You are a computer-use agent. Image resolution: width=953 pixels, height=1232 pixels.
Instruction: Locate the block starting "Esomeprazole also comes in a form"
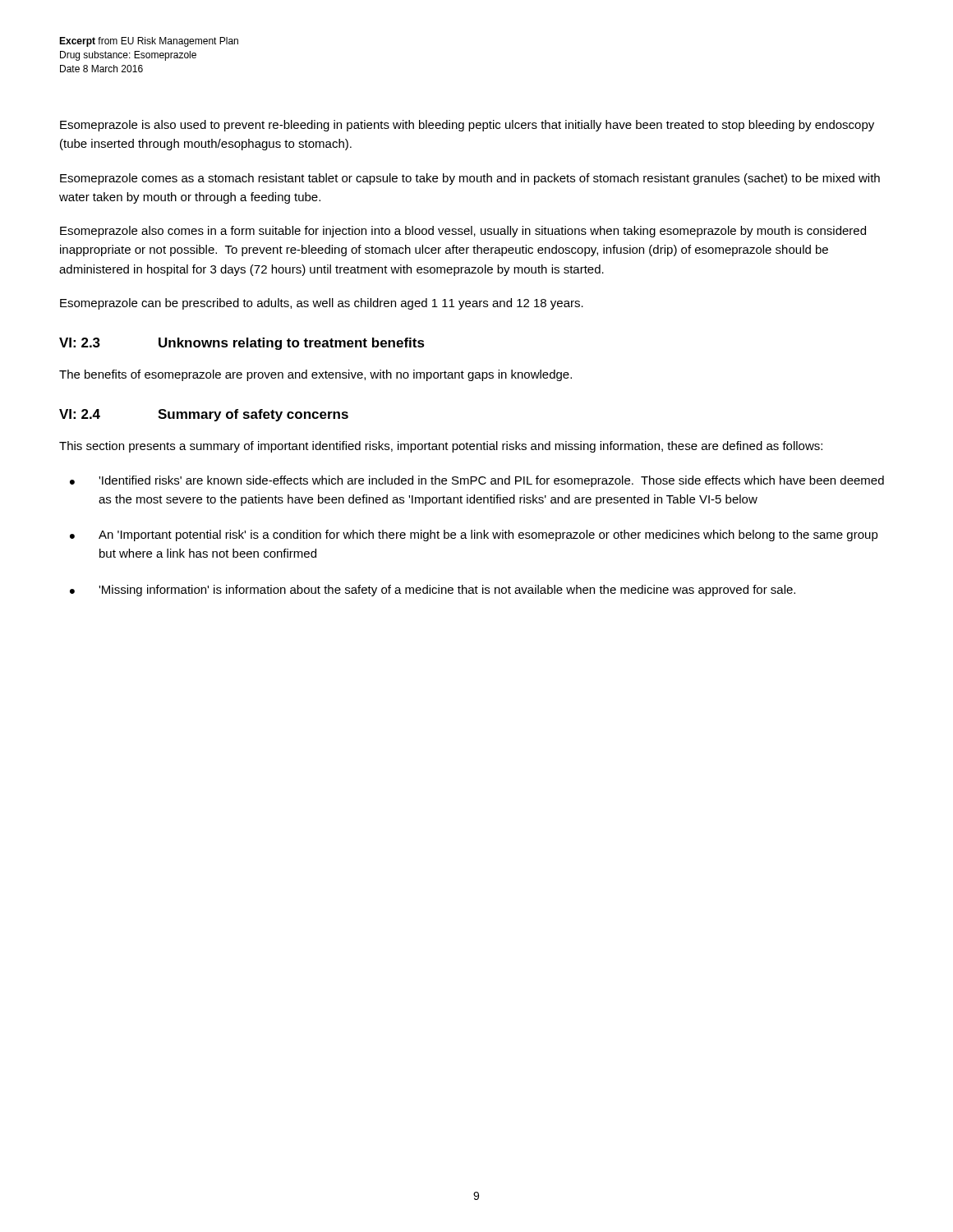point(463,249)
